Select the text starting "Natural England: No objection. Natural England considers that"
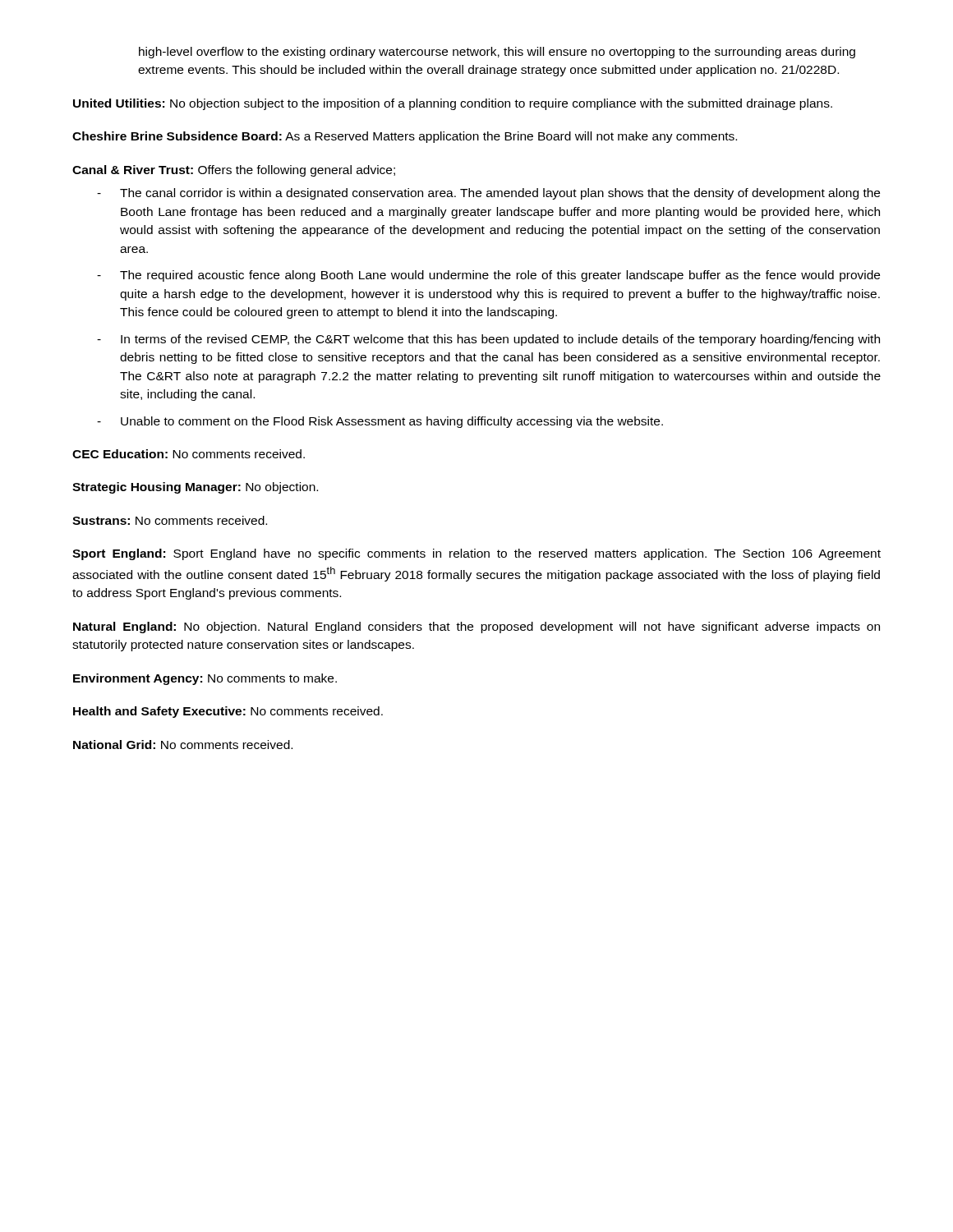 (476, 635)
